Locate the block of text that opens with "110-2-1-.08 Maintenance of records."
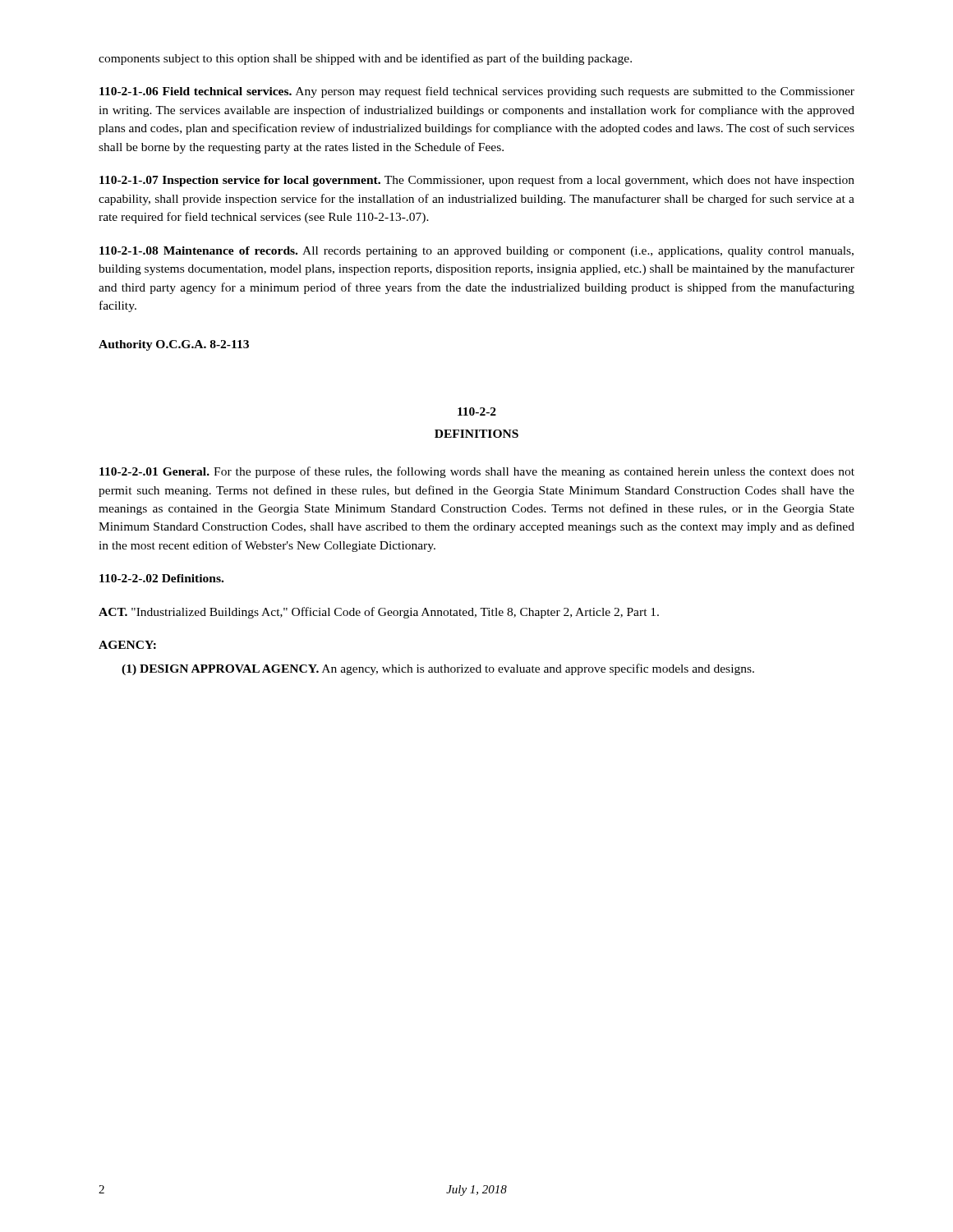 coord(476,278)
